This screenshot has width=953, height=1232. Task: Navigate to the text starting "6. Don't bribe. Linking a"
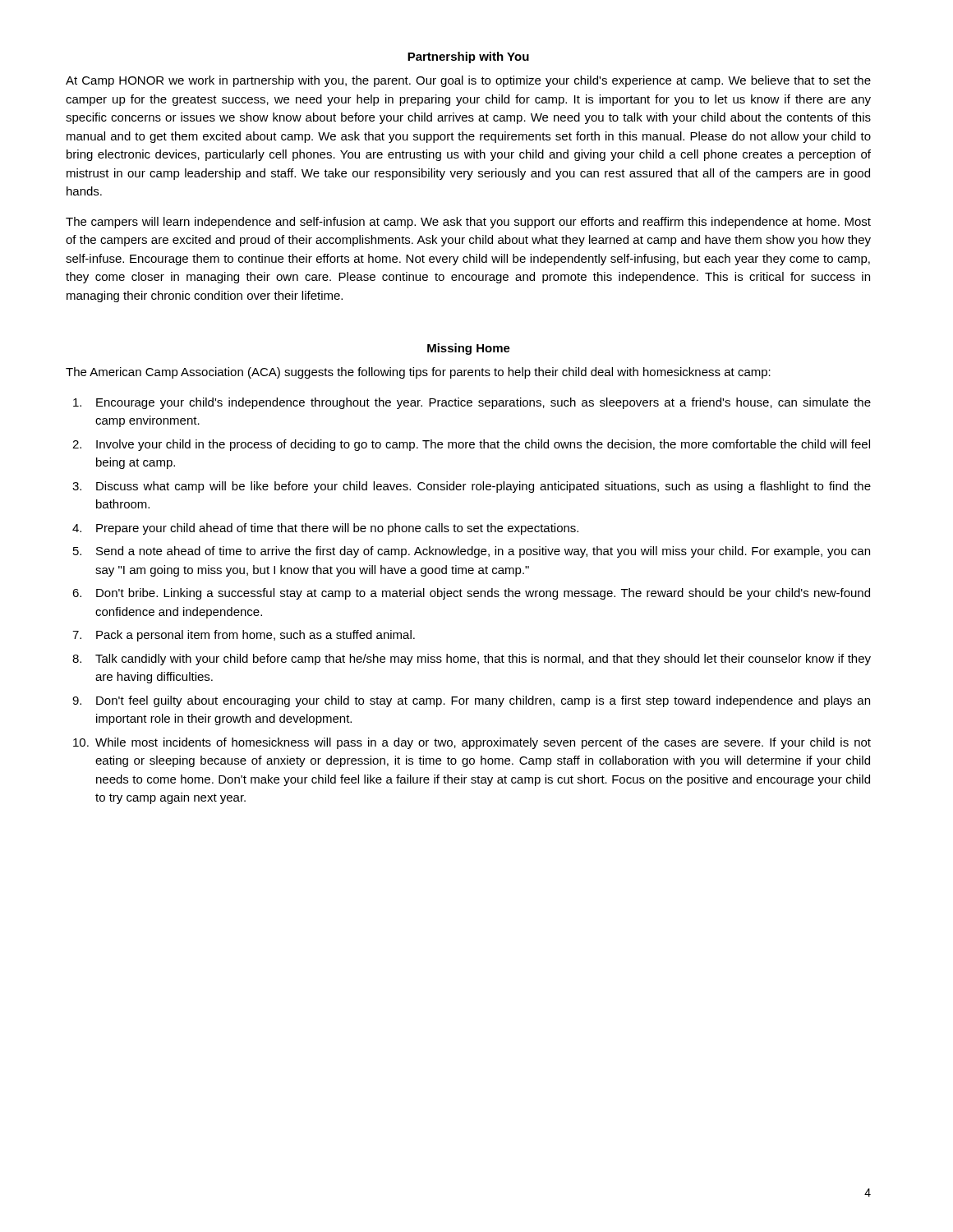pyautogui.click(x=472, y=601)
